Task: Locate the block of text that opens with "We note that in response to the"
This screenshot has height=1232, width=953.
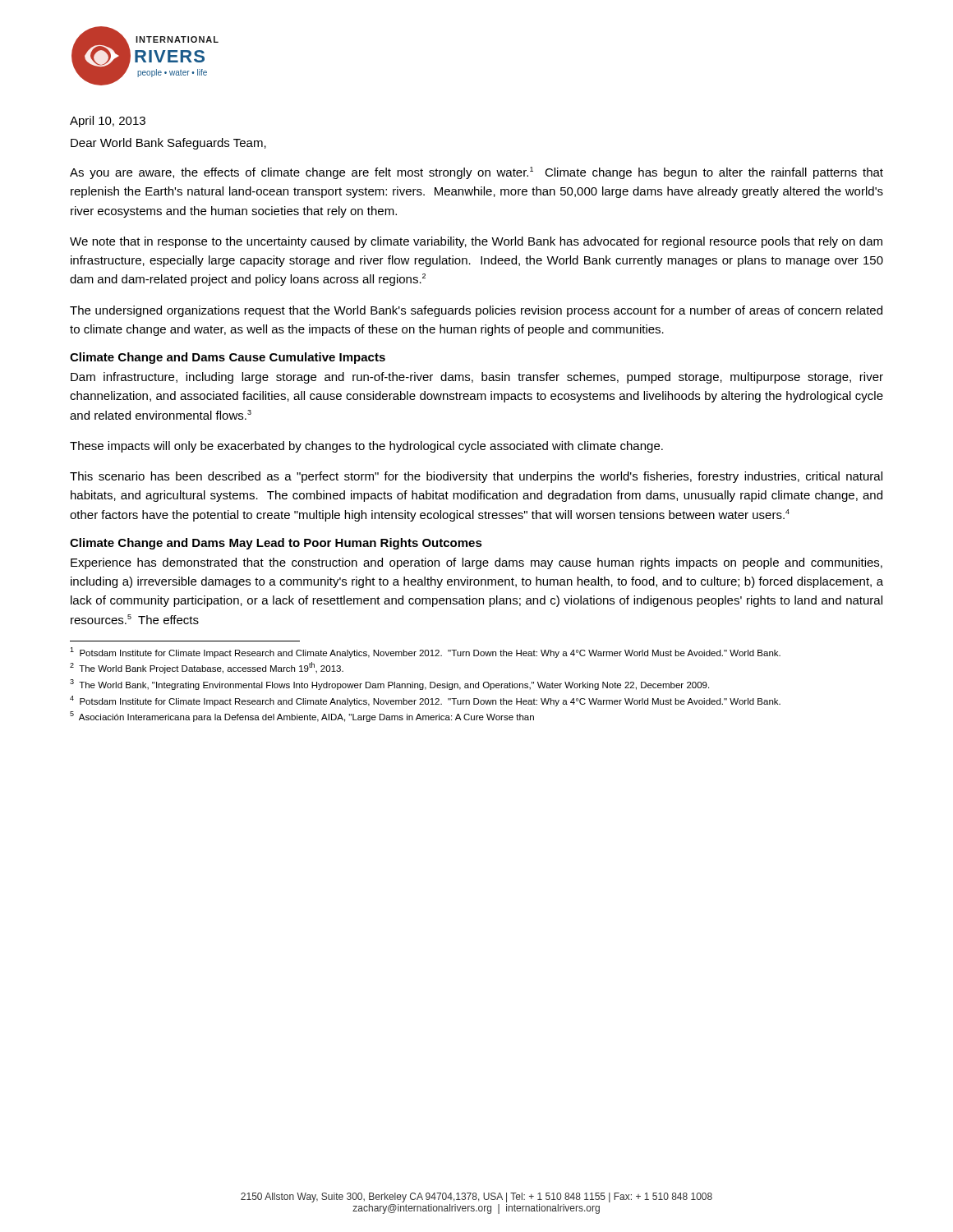Action: tap(476, 260)
